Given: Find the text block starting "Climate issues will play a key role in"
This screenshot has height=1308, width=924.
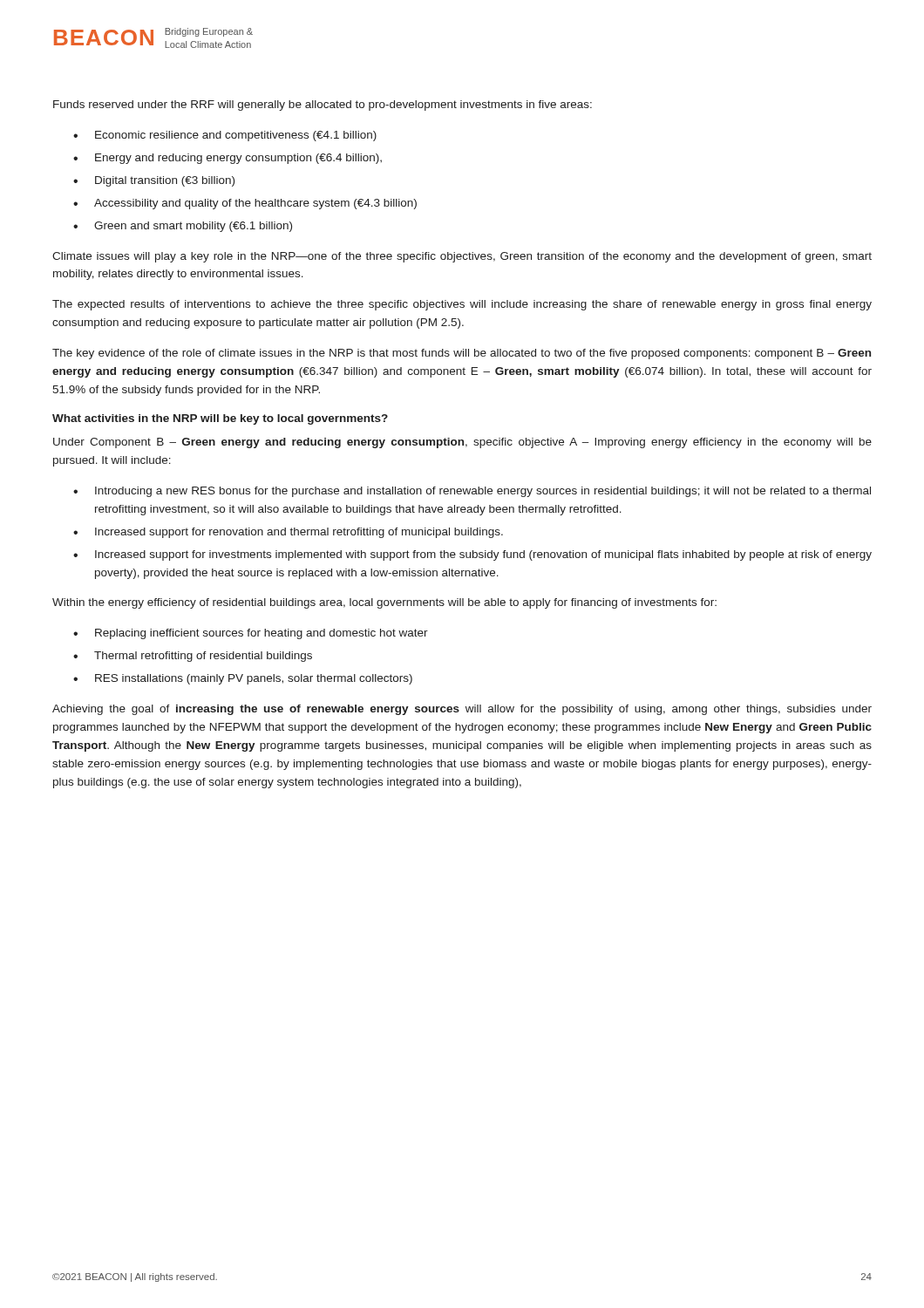Looking at the screenshot, I should click(462, 265).
